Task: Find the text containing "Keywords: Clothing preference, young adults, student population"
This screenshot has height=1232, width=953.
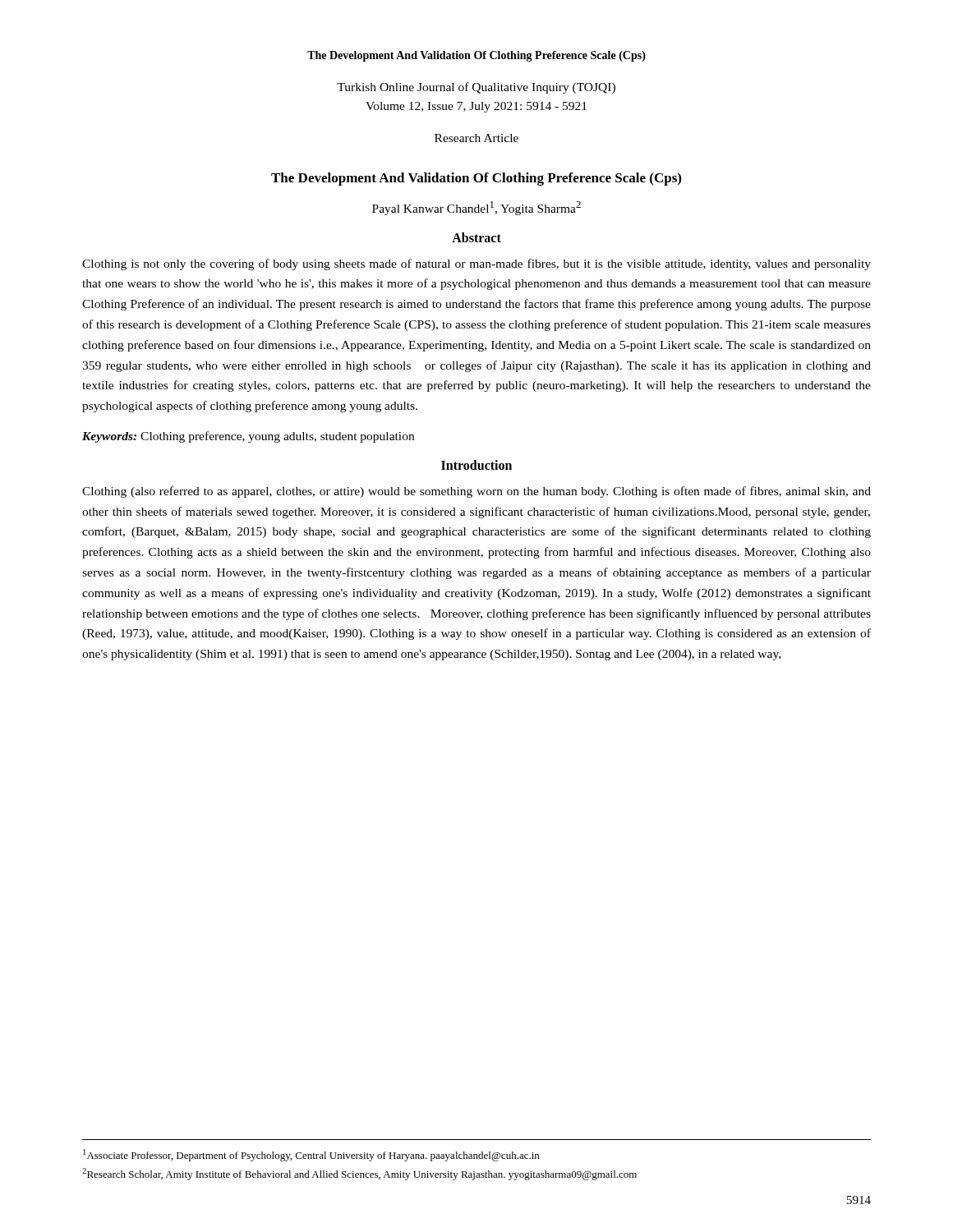Action: [x=248, y=436]
